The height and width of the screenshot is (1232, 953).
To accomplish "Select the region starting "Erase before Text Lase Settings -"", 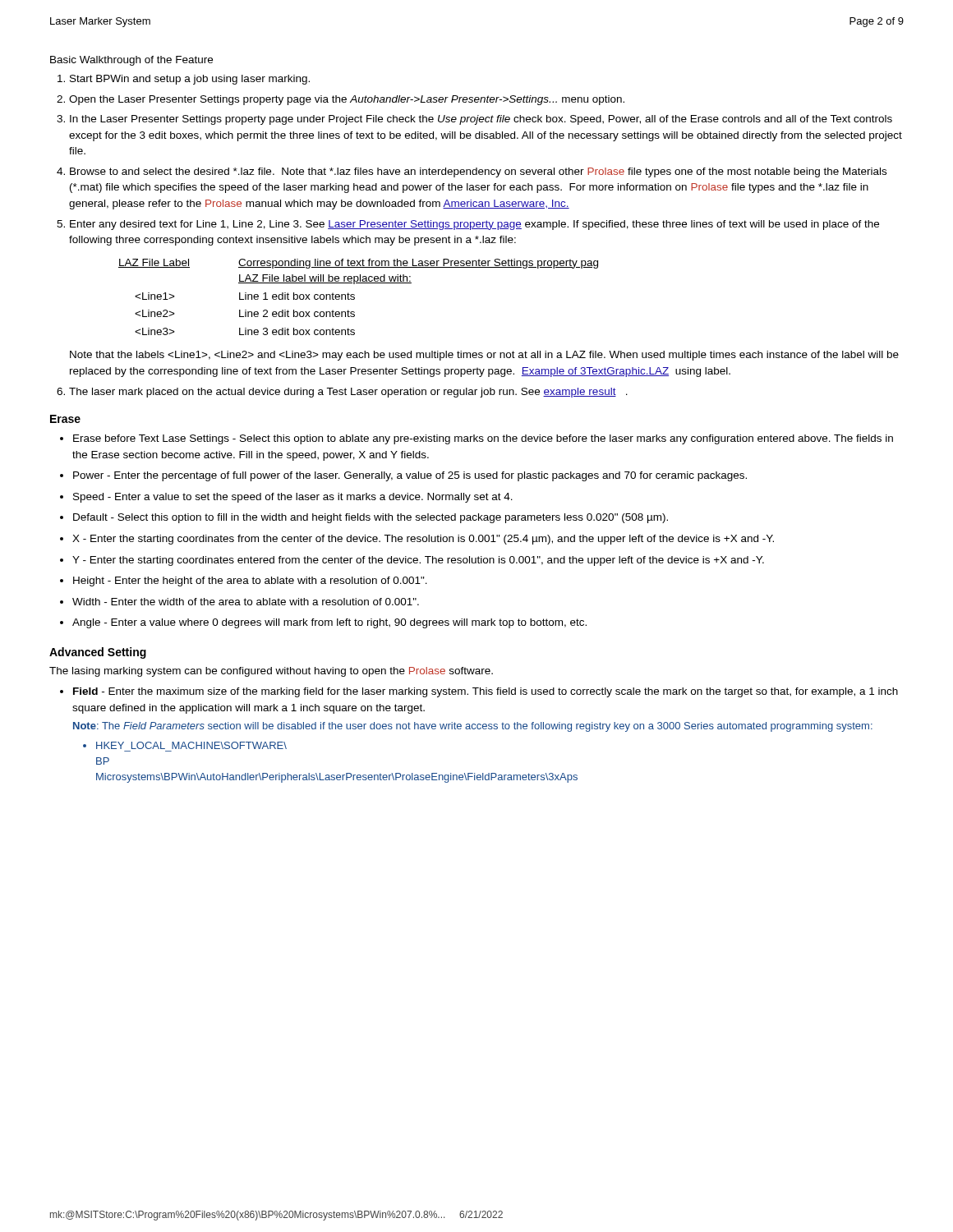I will click(x=488, y=447).
